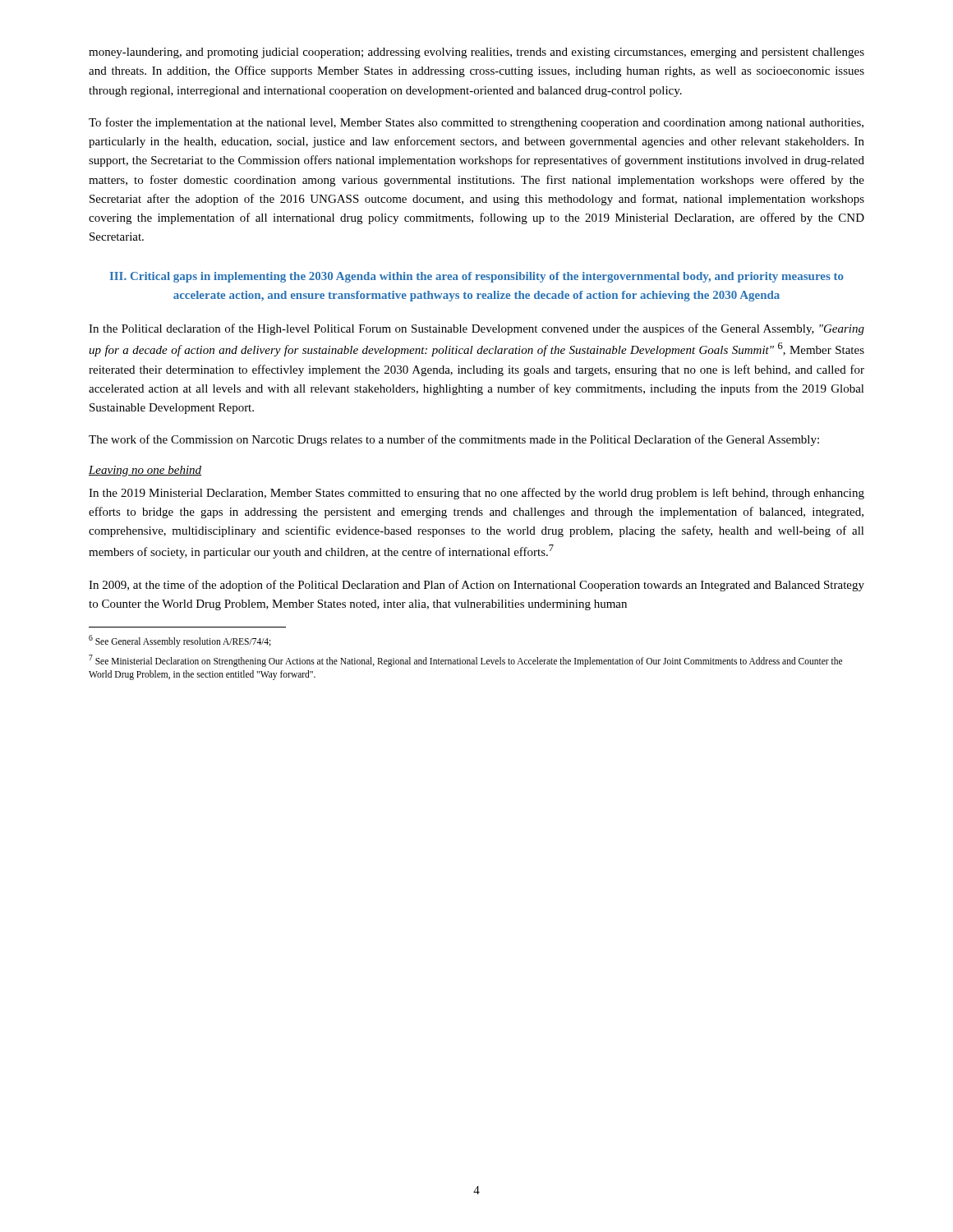Locate the text with the text "Leaving no one behind"

(x=145, y=469)
